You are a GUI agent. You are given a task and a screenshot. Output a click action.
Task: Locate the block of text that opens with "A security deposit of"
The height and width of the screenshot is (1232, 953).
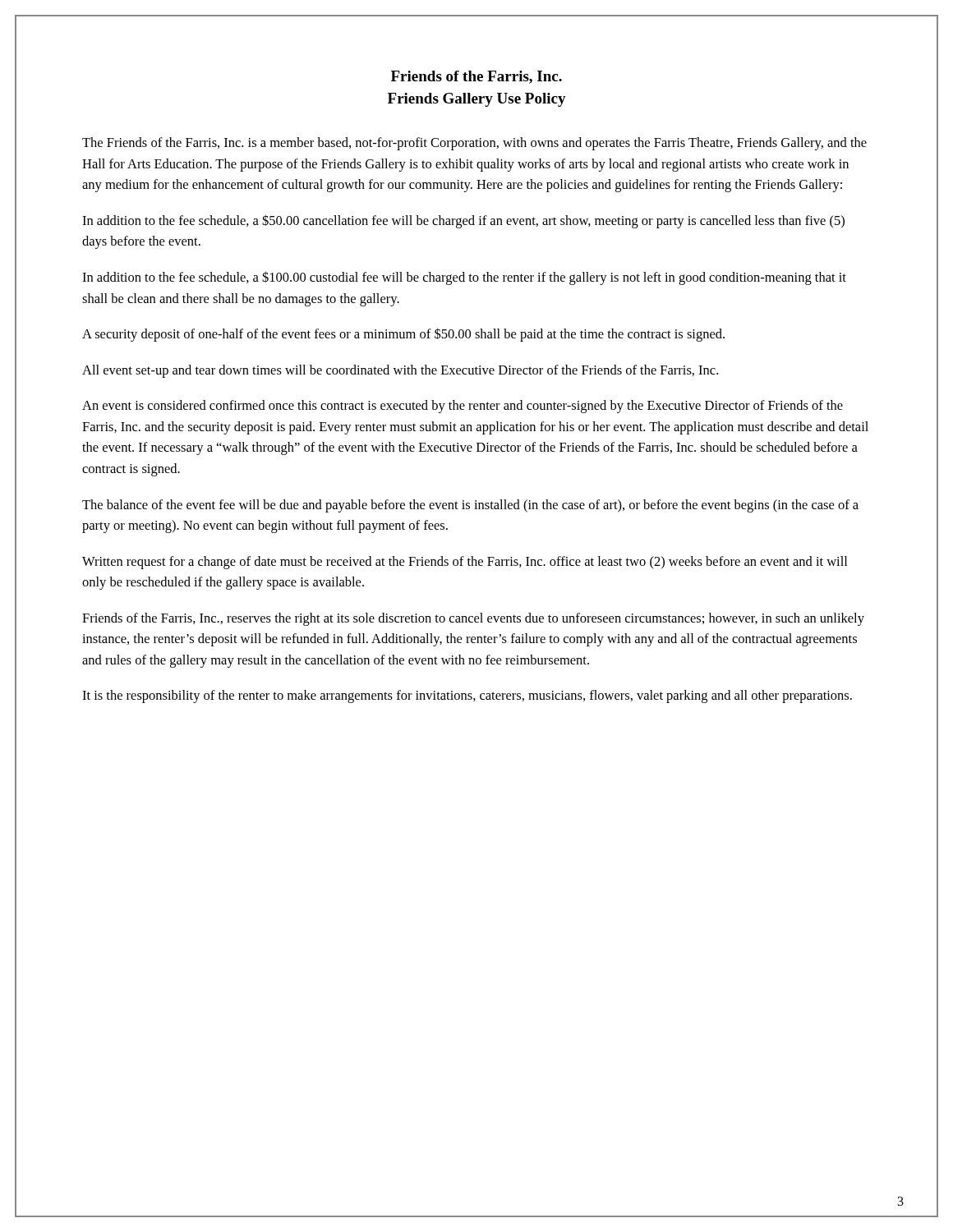tap(404, 334)
